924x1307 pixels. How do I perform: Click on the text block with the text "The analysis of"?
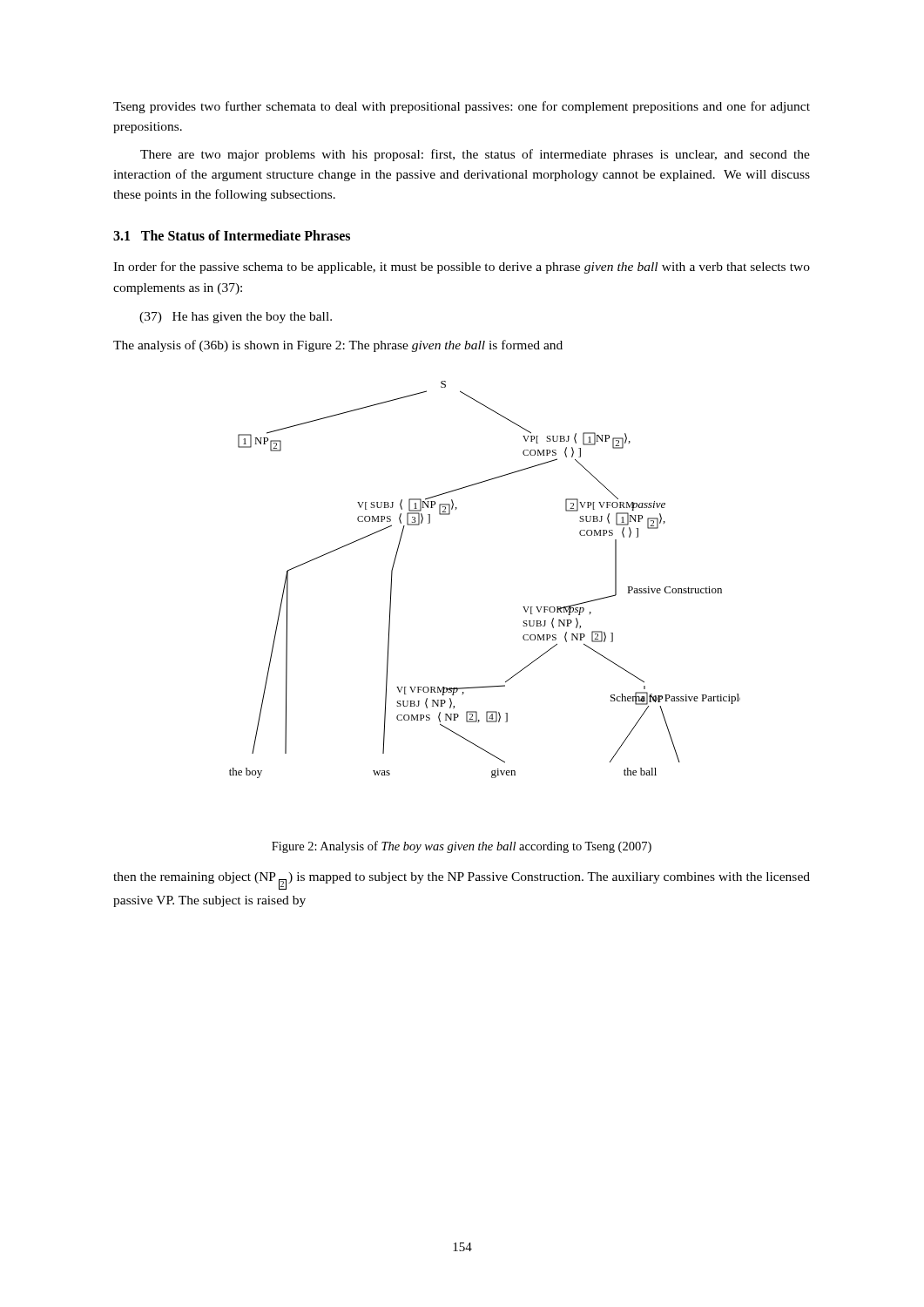click(338, 345)
